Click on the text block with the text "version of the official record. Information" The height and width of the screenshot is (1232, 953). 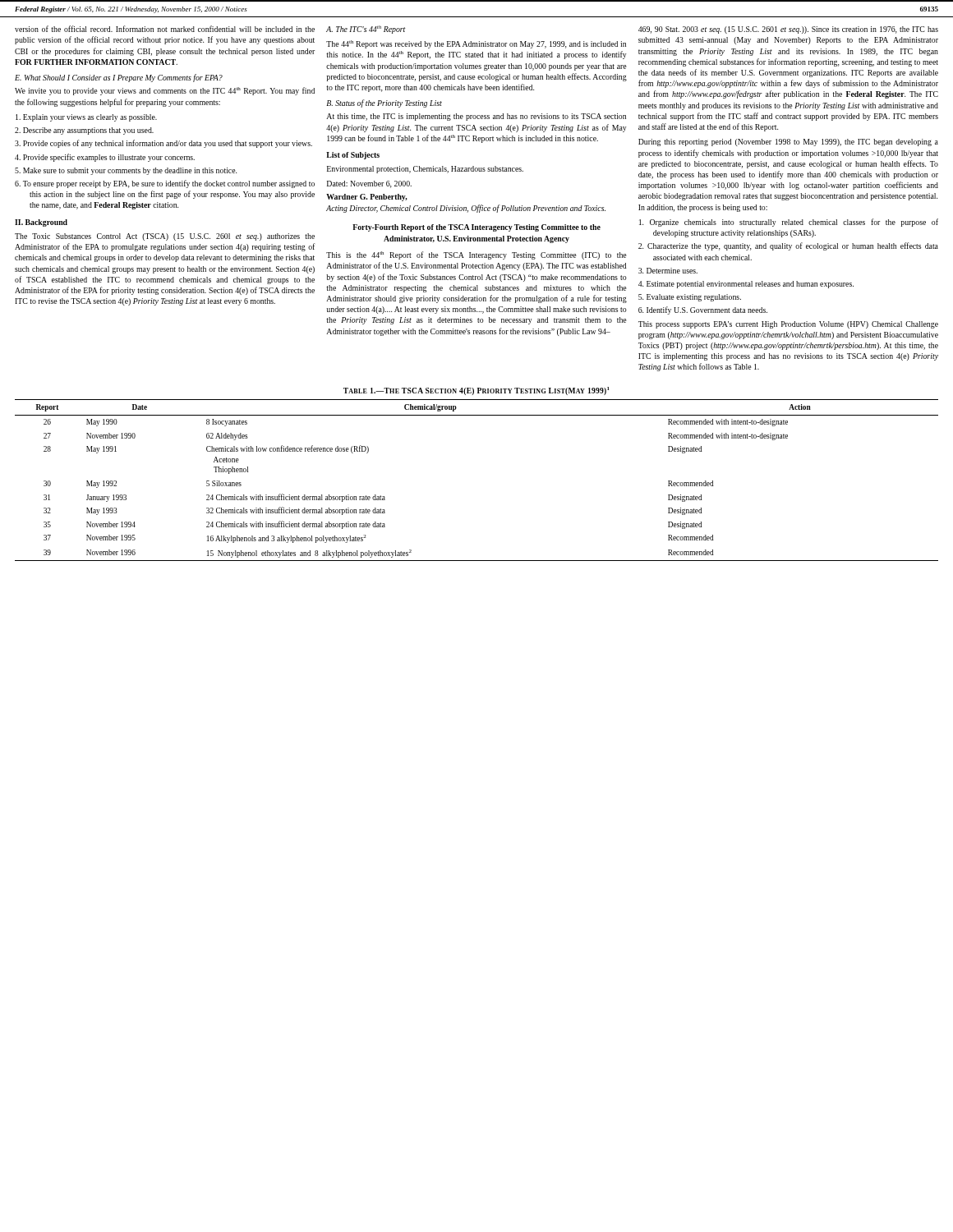tap(165, 46)
